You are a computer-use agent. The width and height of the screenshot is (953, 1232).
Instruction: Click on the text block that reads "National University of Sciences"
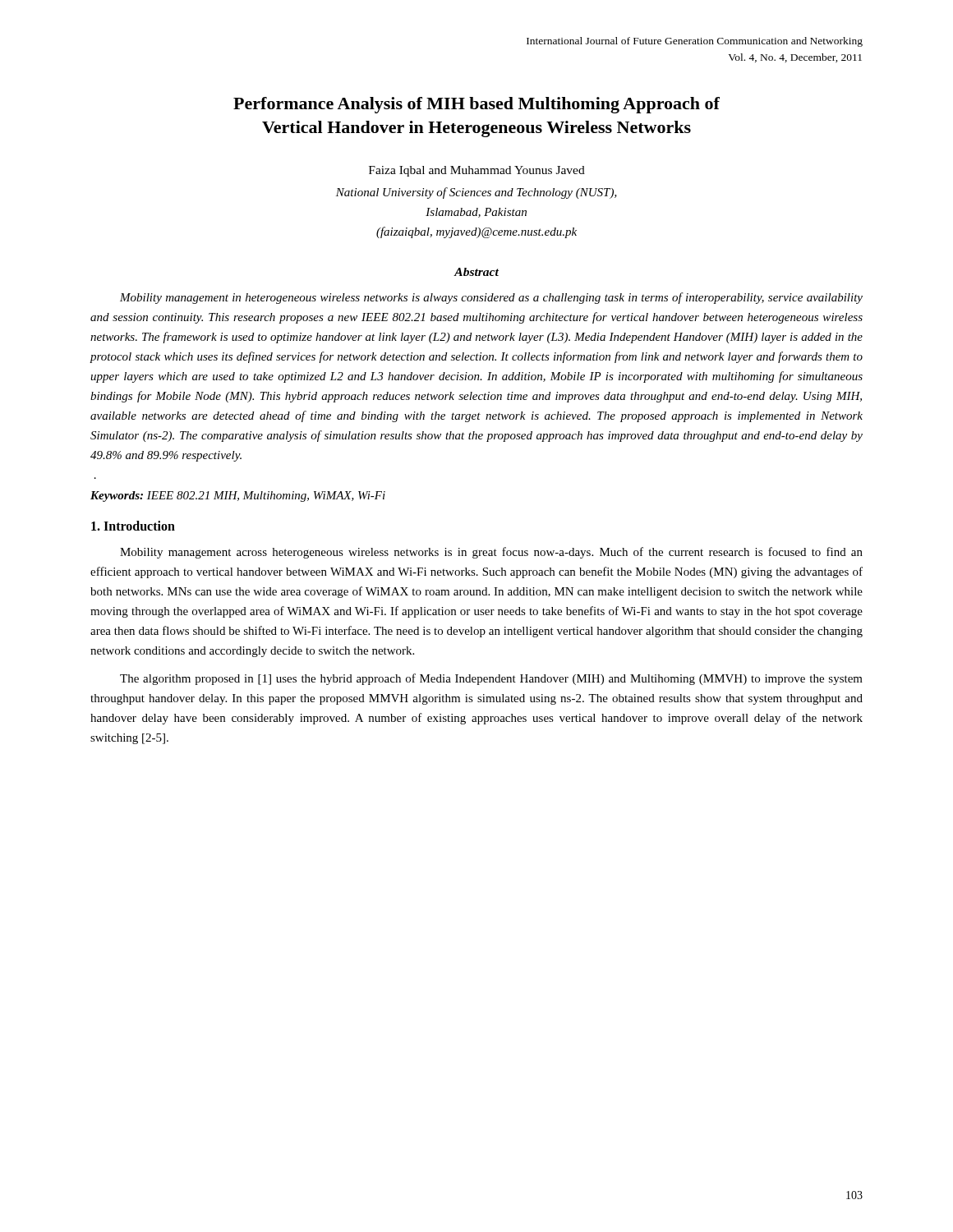(476, 212)
